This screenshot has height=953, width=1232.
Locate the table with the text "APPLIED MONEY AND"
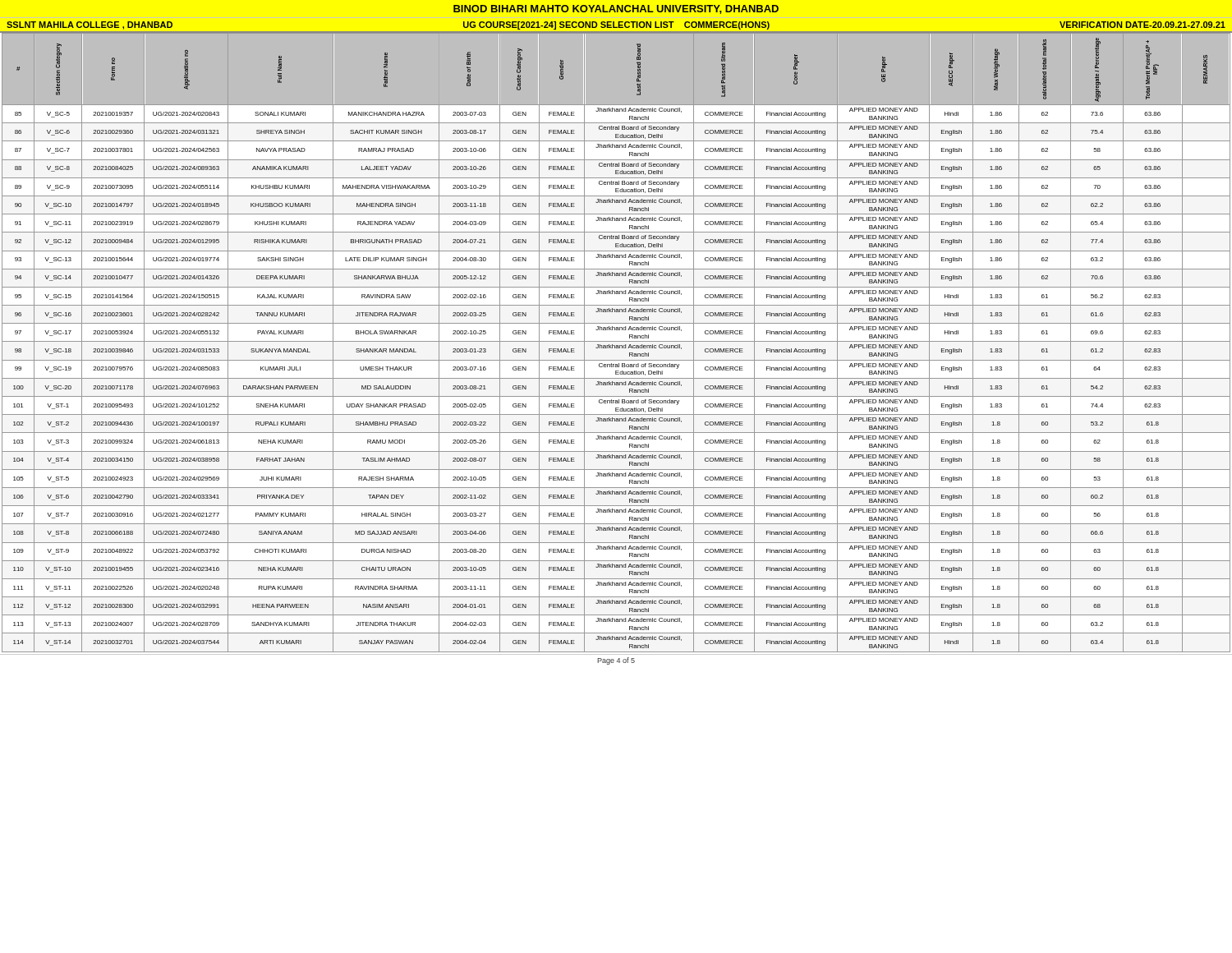tap(616, 342)
